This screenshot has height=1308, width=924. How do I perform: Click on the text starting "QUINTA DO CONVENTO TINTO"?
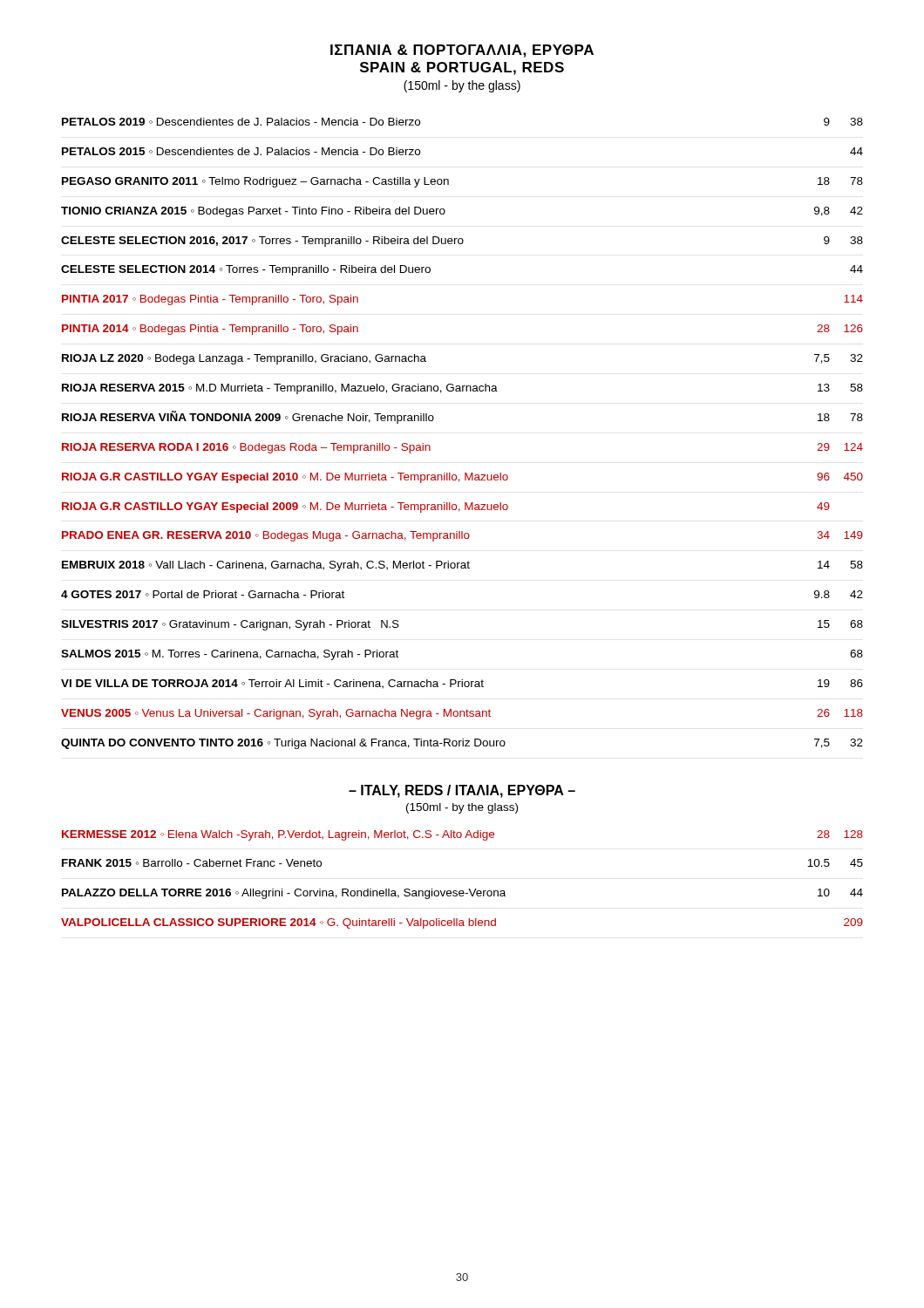pyautogui.click(x=462, y=743)
